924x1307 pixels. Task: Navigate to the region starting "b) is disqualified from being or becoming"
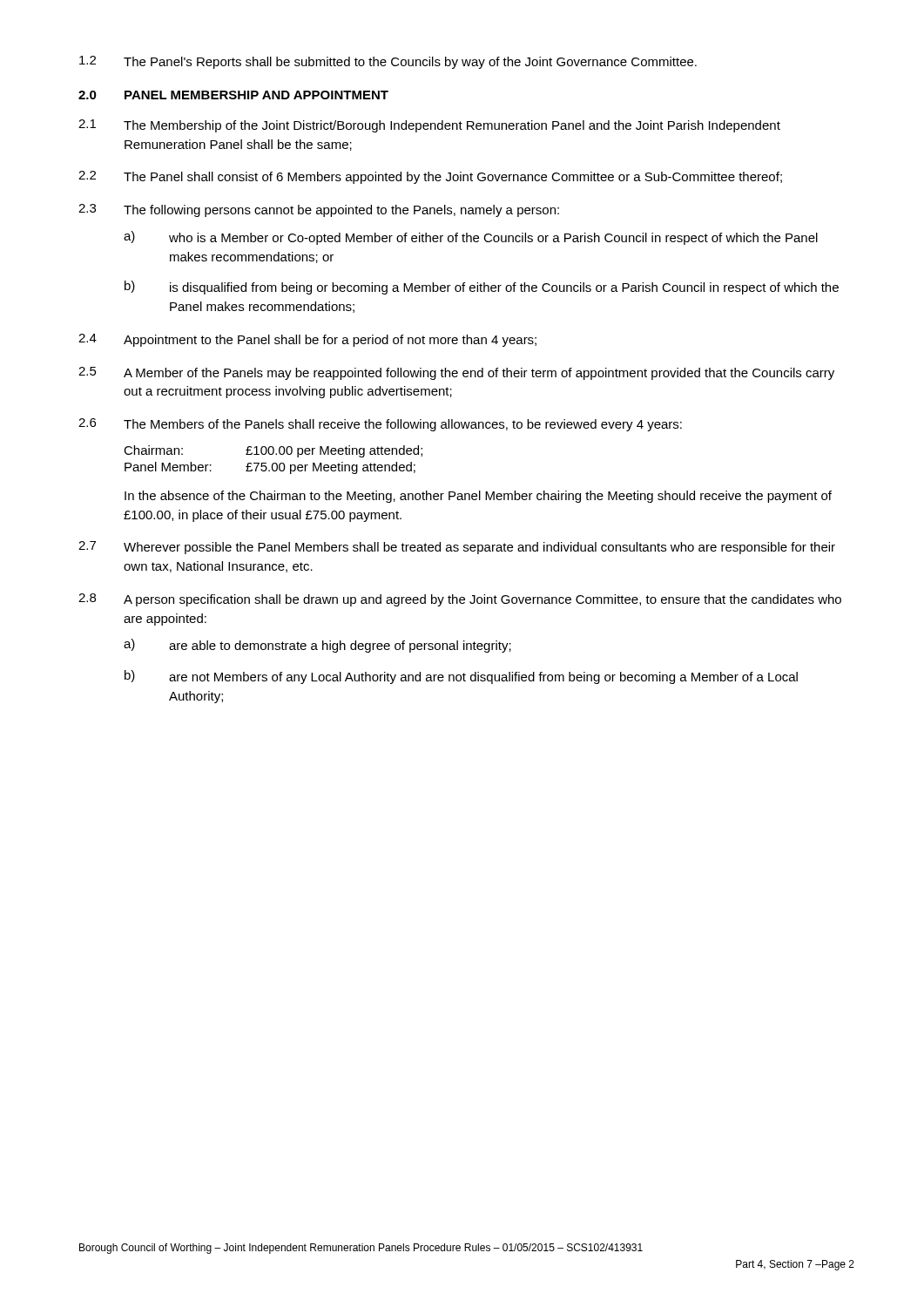coord(489,297)
